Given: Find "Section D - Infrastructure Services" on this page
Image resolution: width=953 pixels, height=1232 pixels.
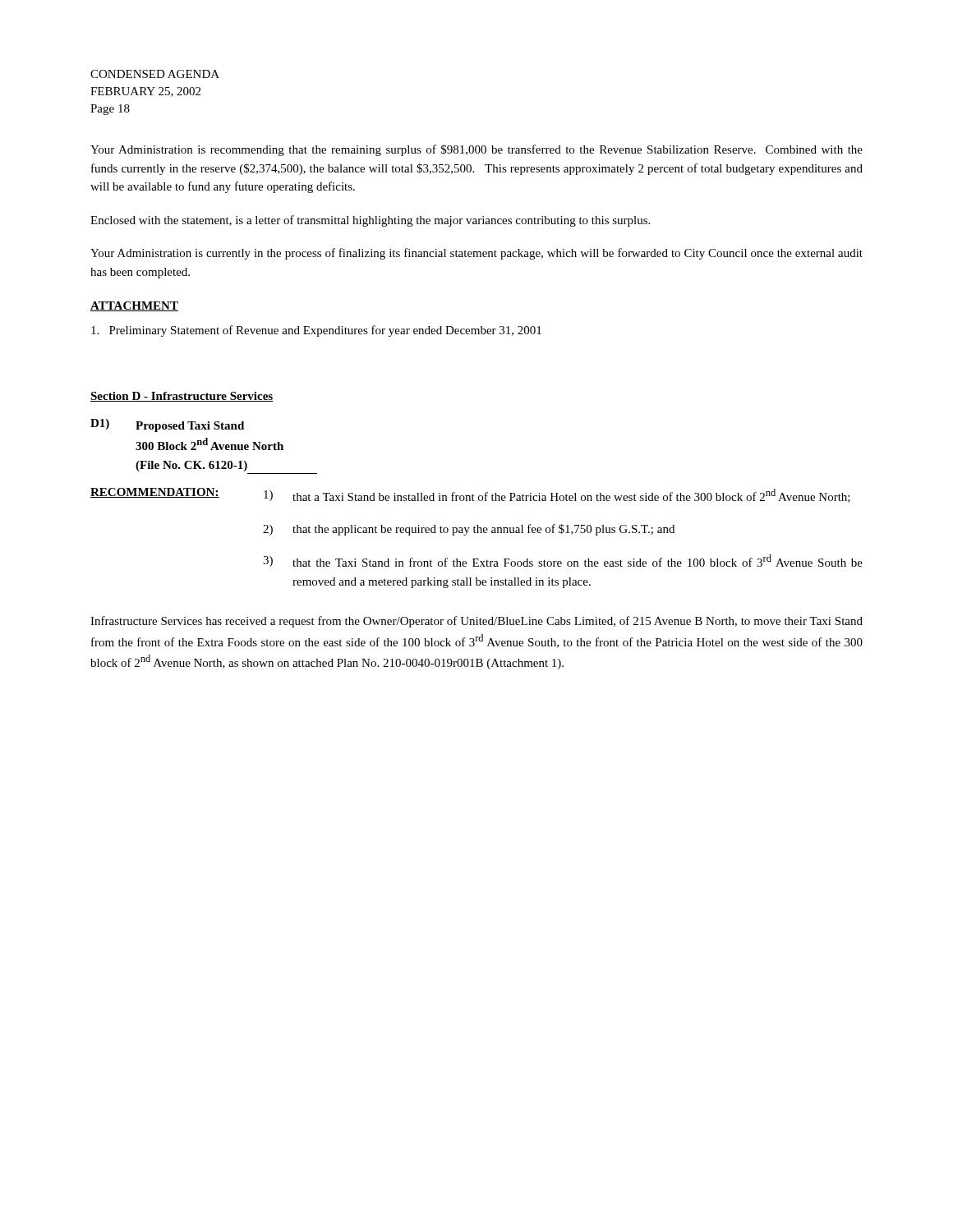Looking at the screenshot, I should [x=182, y=395].
